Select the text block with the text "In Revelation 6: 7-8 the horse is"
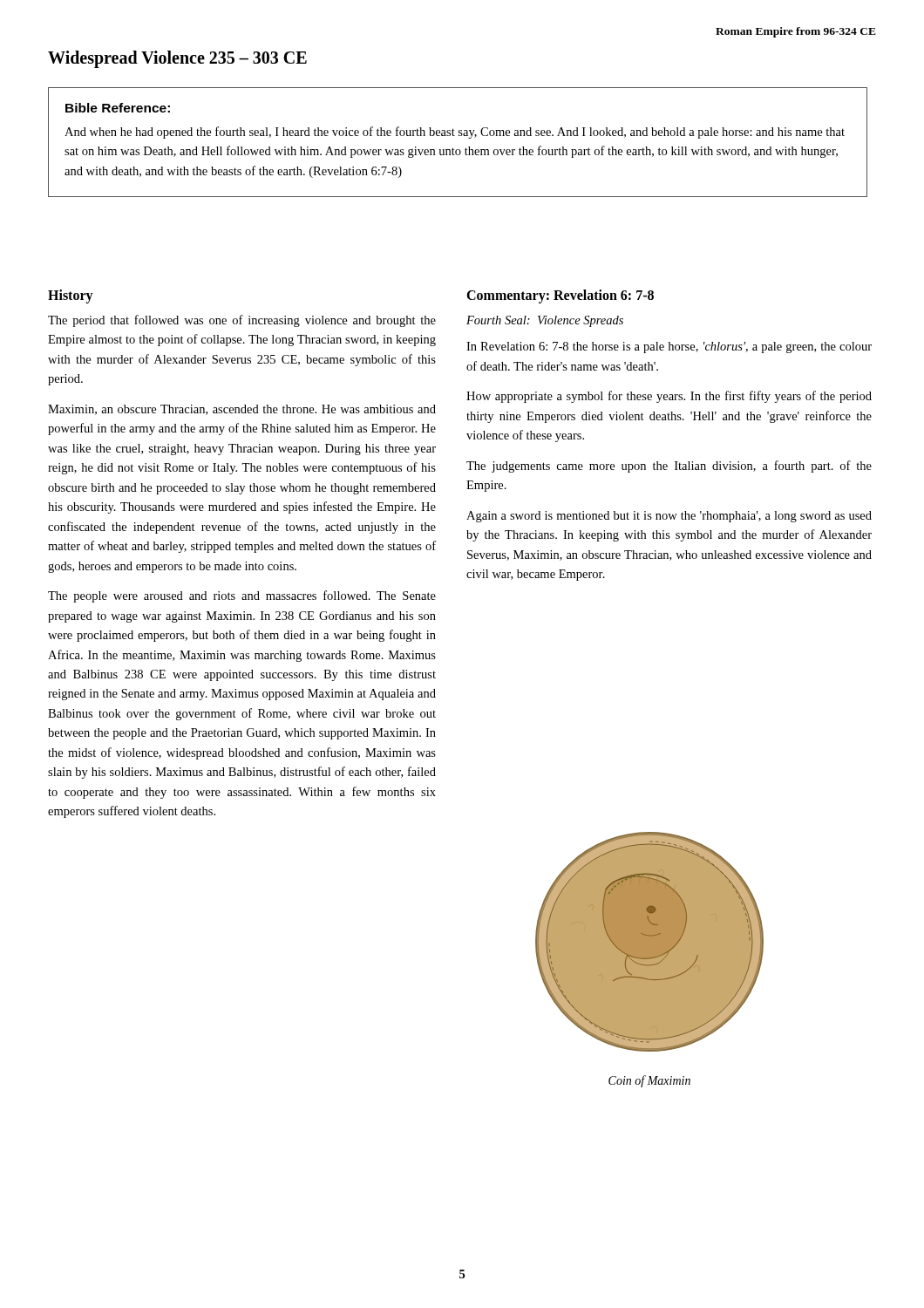 pyautogui.click(x=669, y=356)
